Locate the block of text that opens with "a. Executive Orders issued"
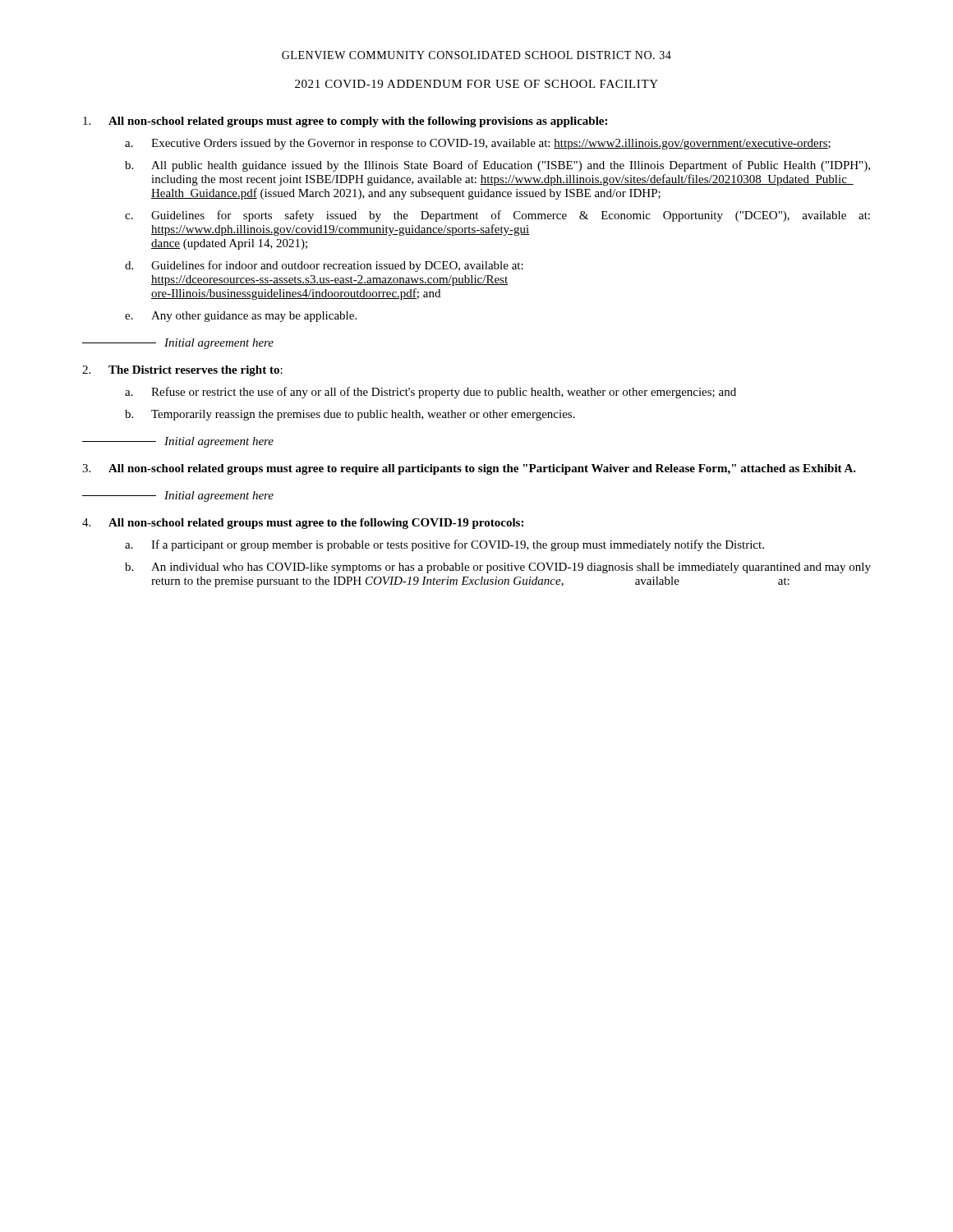 [498, 143]
